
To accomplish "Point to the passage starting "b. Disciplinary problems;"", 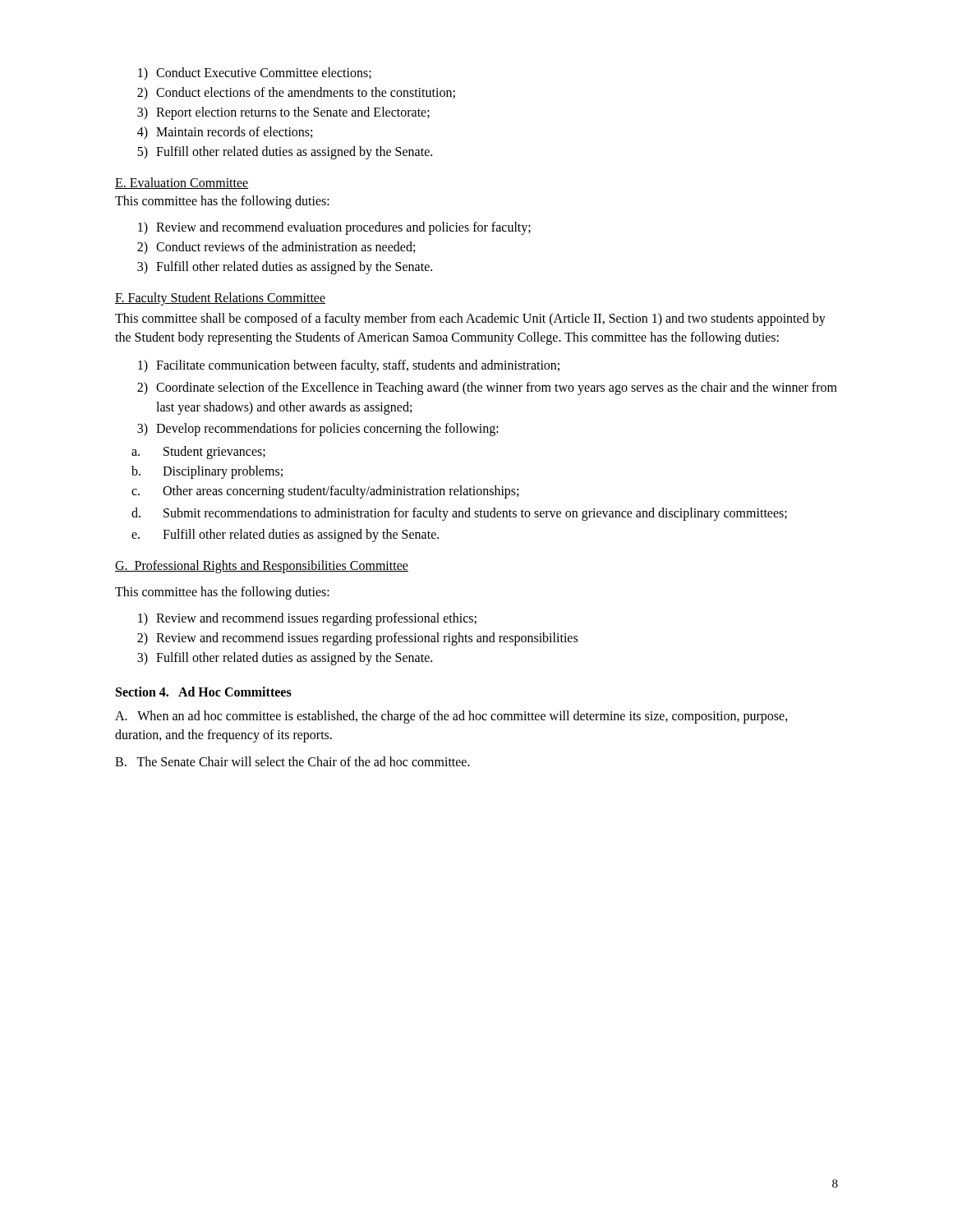I will [x=207, y=472].
